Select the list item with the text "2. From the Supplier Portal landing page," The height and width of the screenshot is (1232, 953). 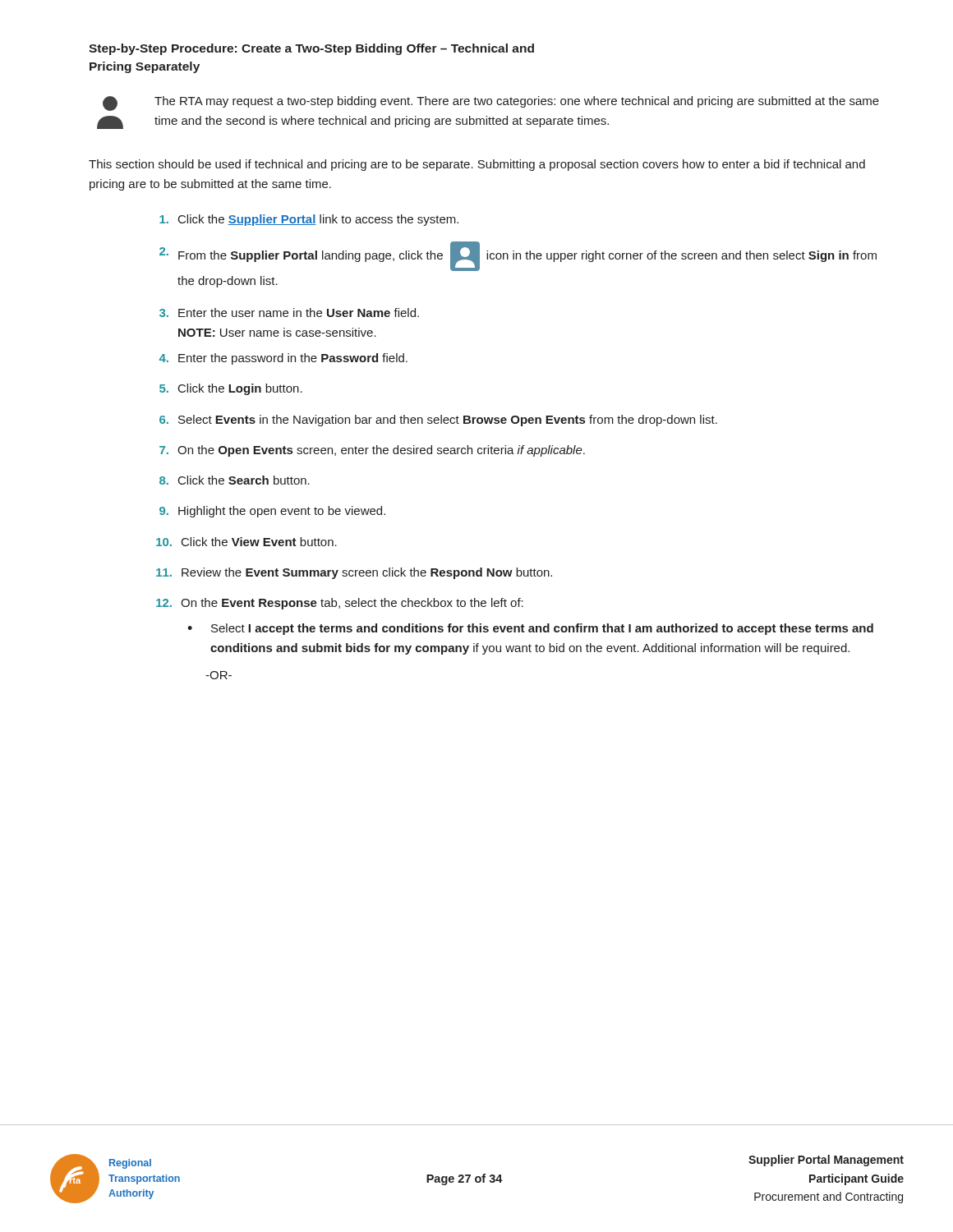click(513, 266)
